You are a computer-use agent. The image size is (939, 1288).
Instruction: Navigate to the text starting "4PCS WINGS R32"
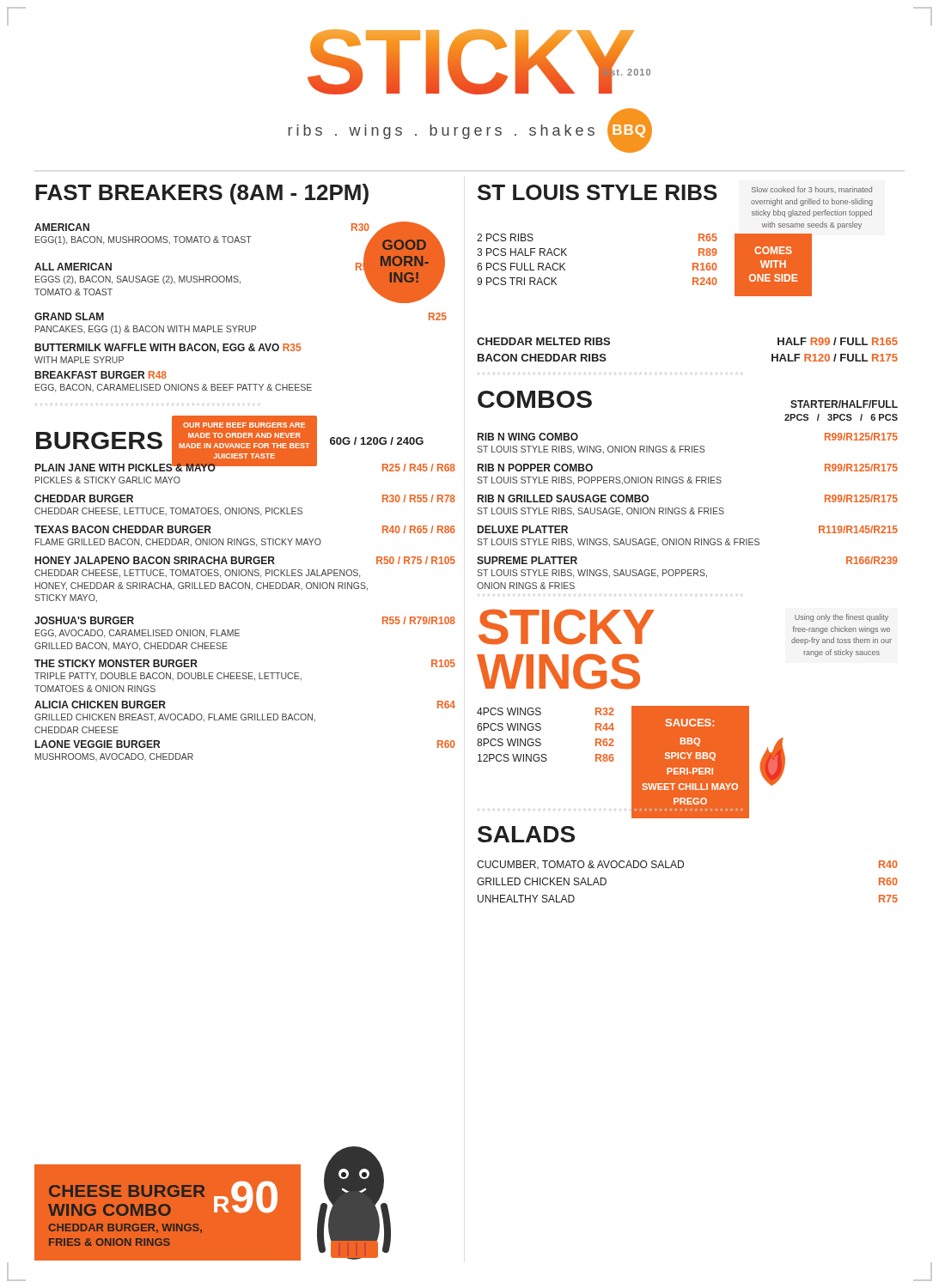pos(546,735)
